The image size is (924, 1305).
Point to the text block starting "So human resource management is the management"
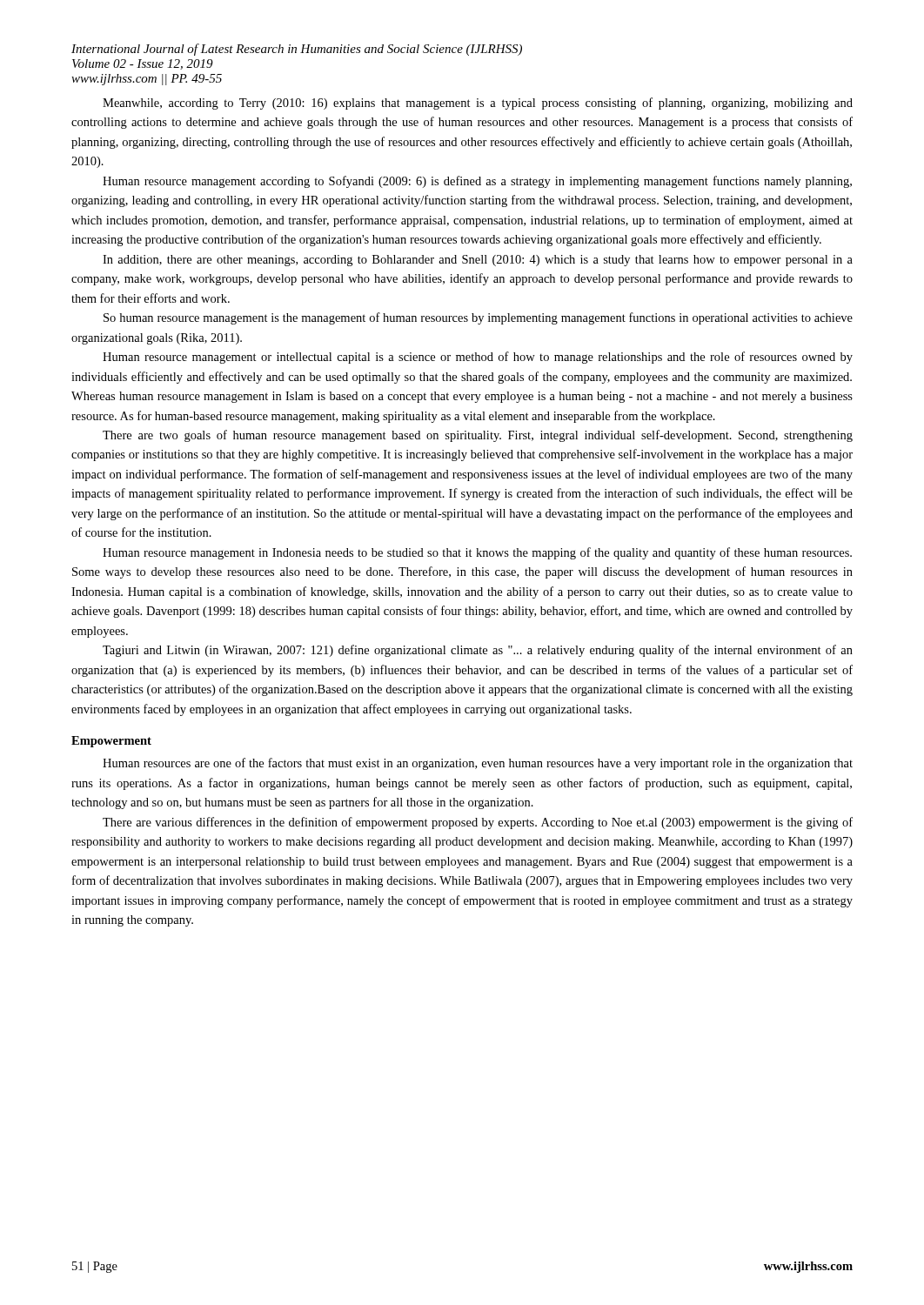click(x=462, y=328)
